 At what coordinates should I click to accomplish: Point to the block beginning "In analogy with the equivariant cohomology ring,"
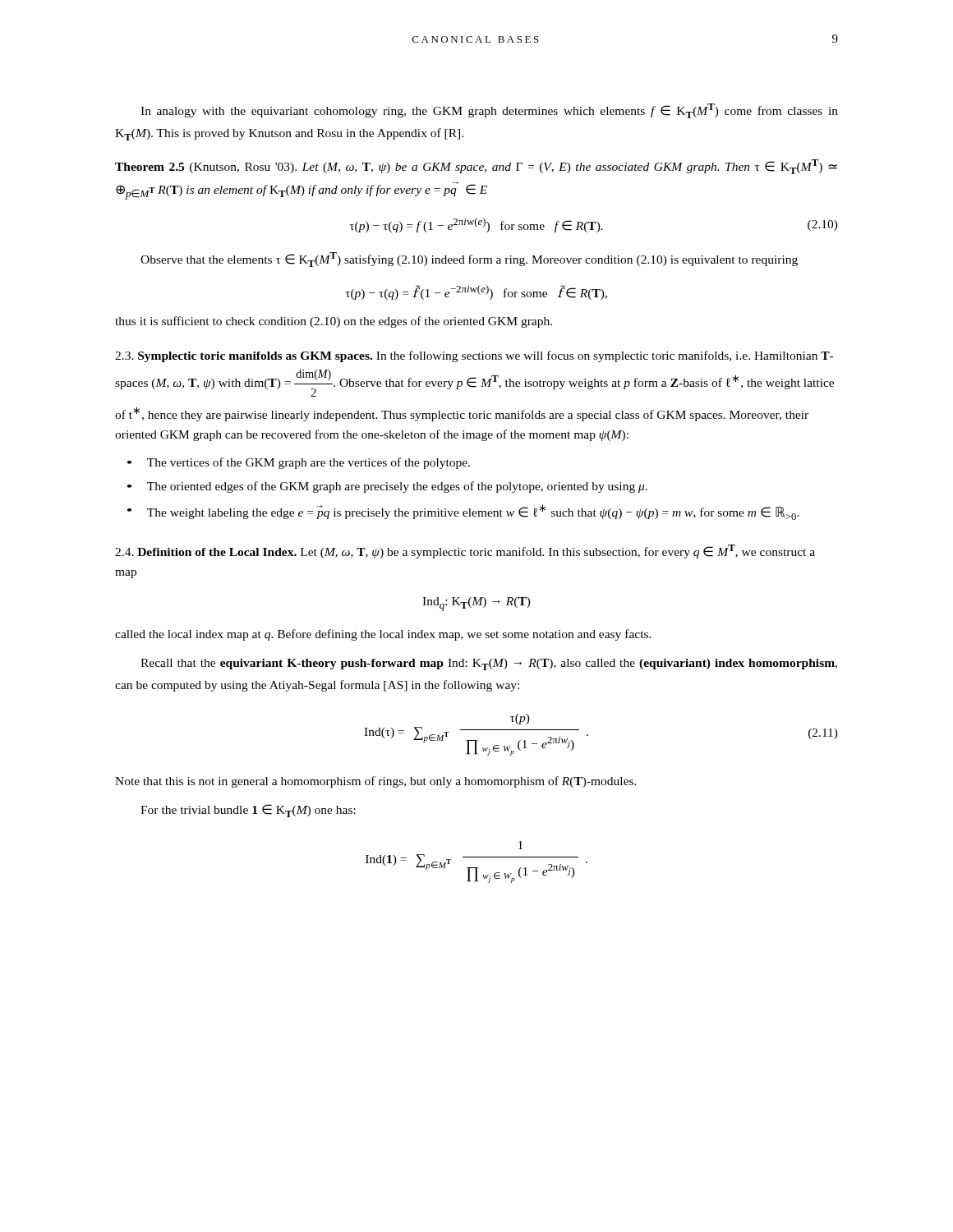tap(476, 122)
